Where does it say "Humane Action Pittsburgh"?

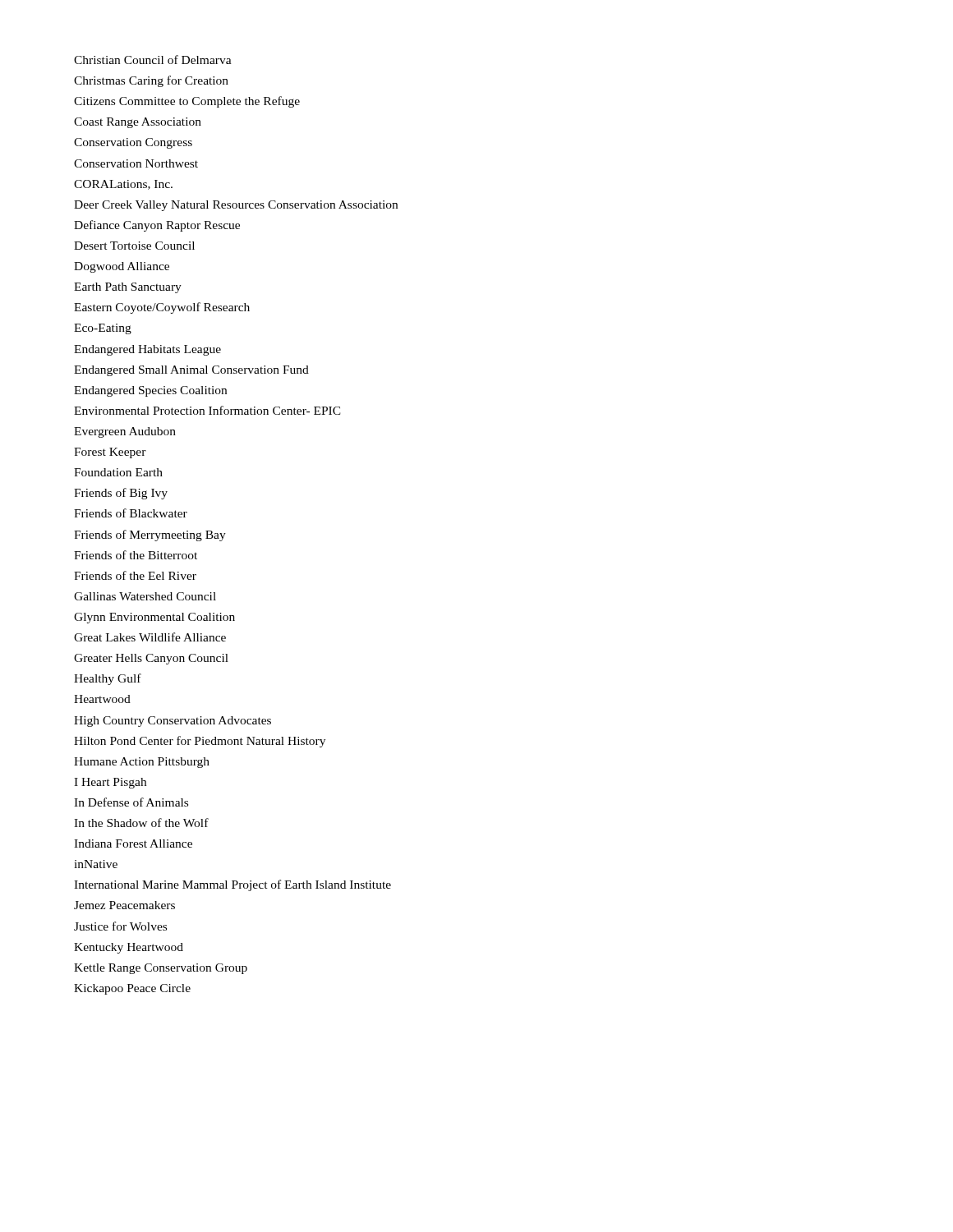[x=142, y=761]
